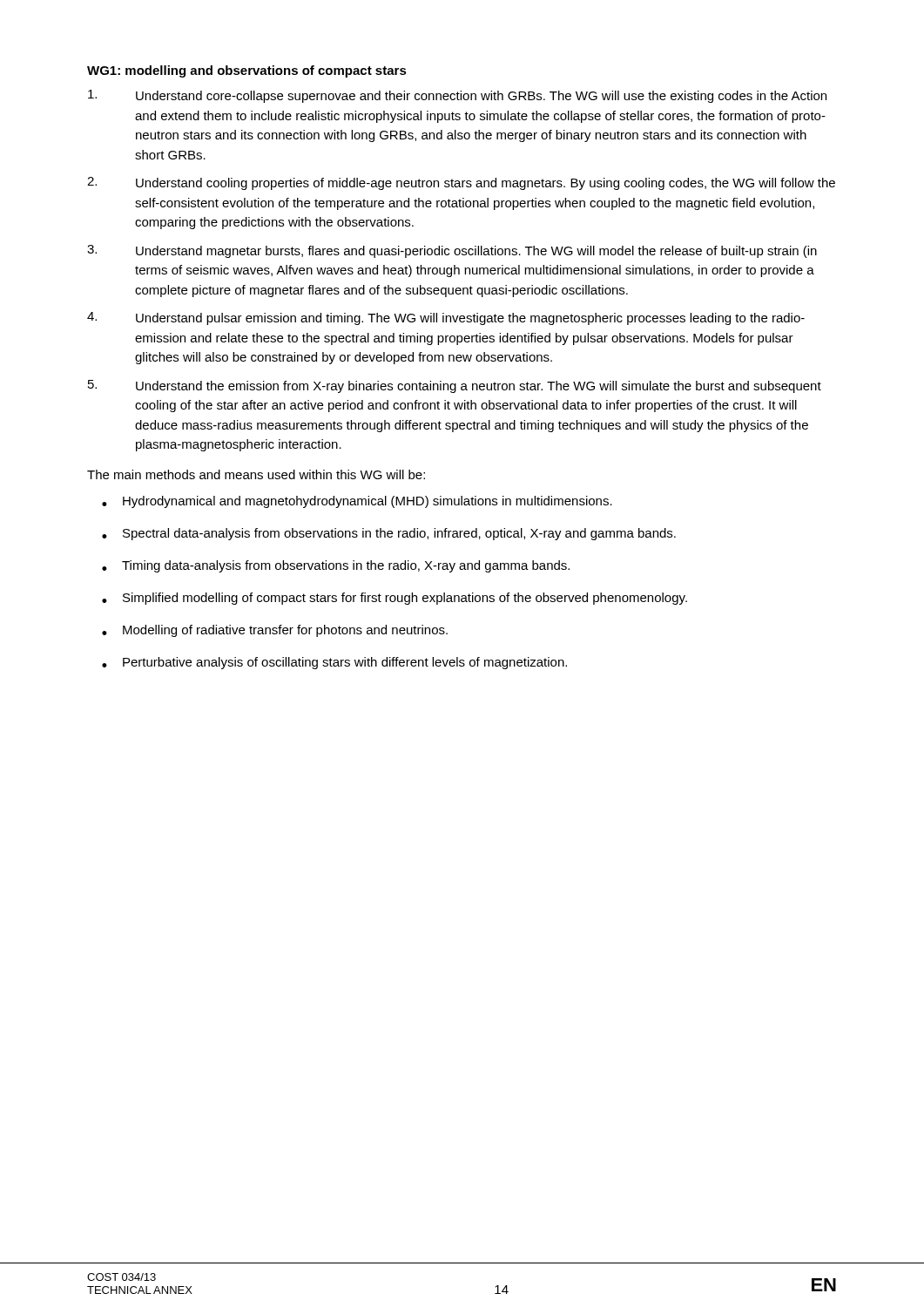Select the list item with the text "• Spectral data-analysis from observations"
This screenshot has width=924, height=1307.
(x=462, y=536)
